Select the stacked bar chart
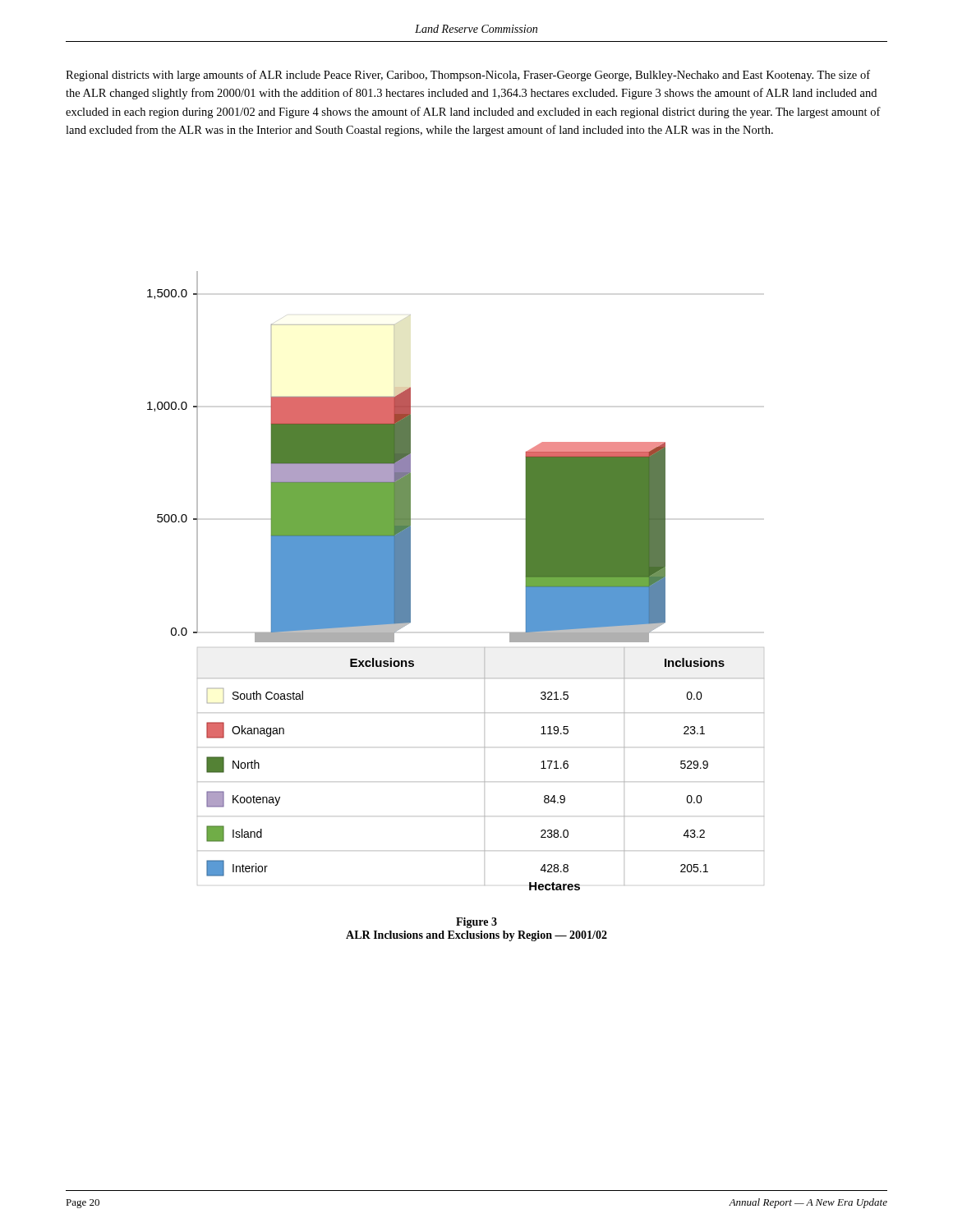Image resolution: width=953 pixels, height=1232 pixels. click(x=476, y=572)
